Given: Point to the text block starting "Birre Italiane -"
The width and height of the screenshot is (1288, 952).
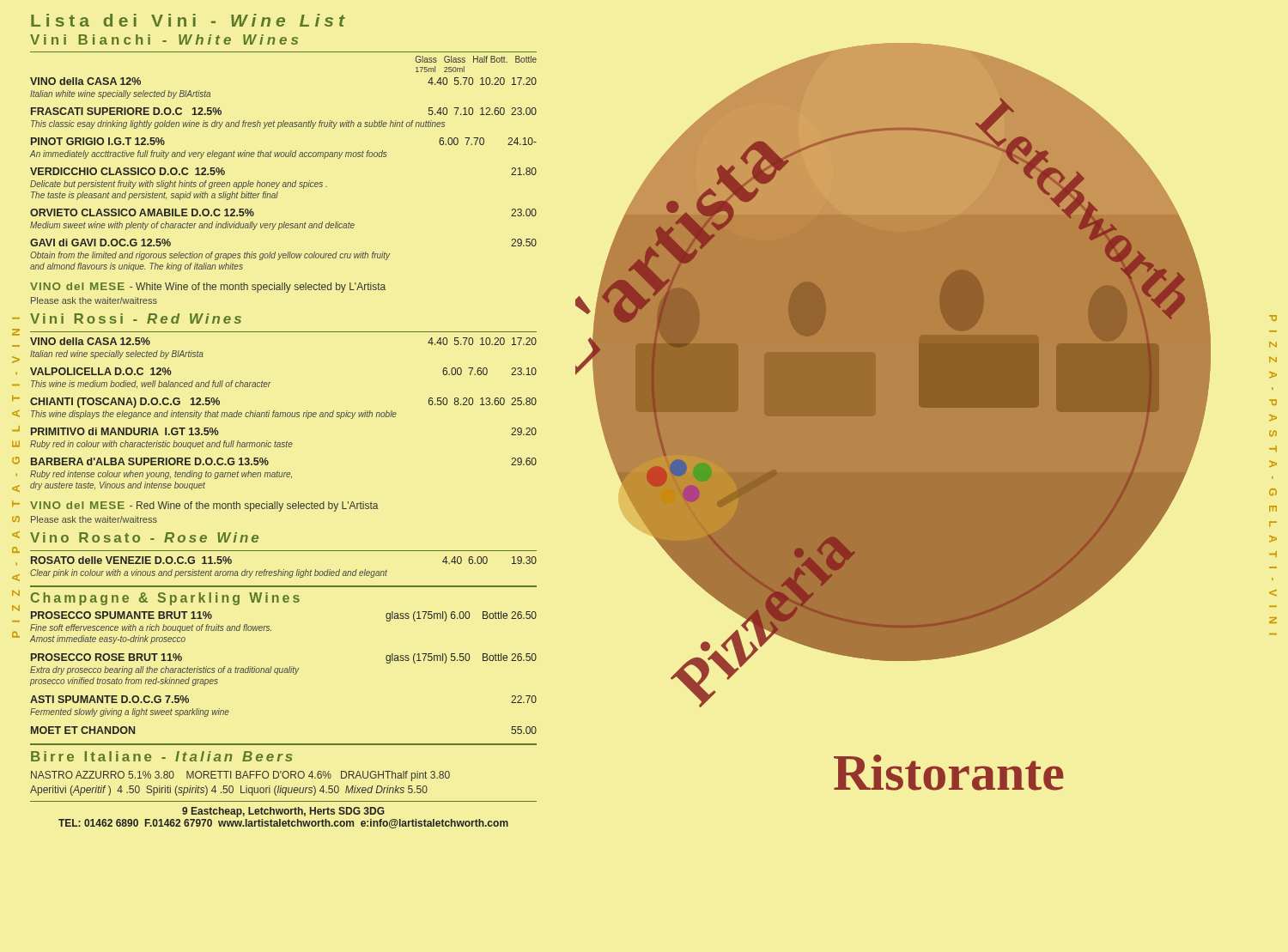Looking at the screenshot, I should [x=163, y=757].
